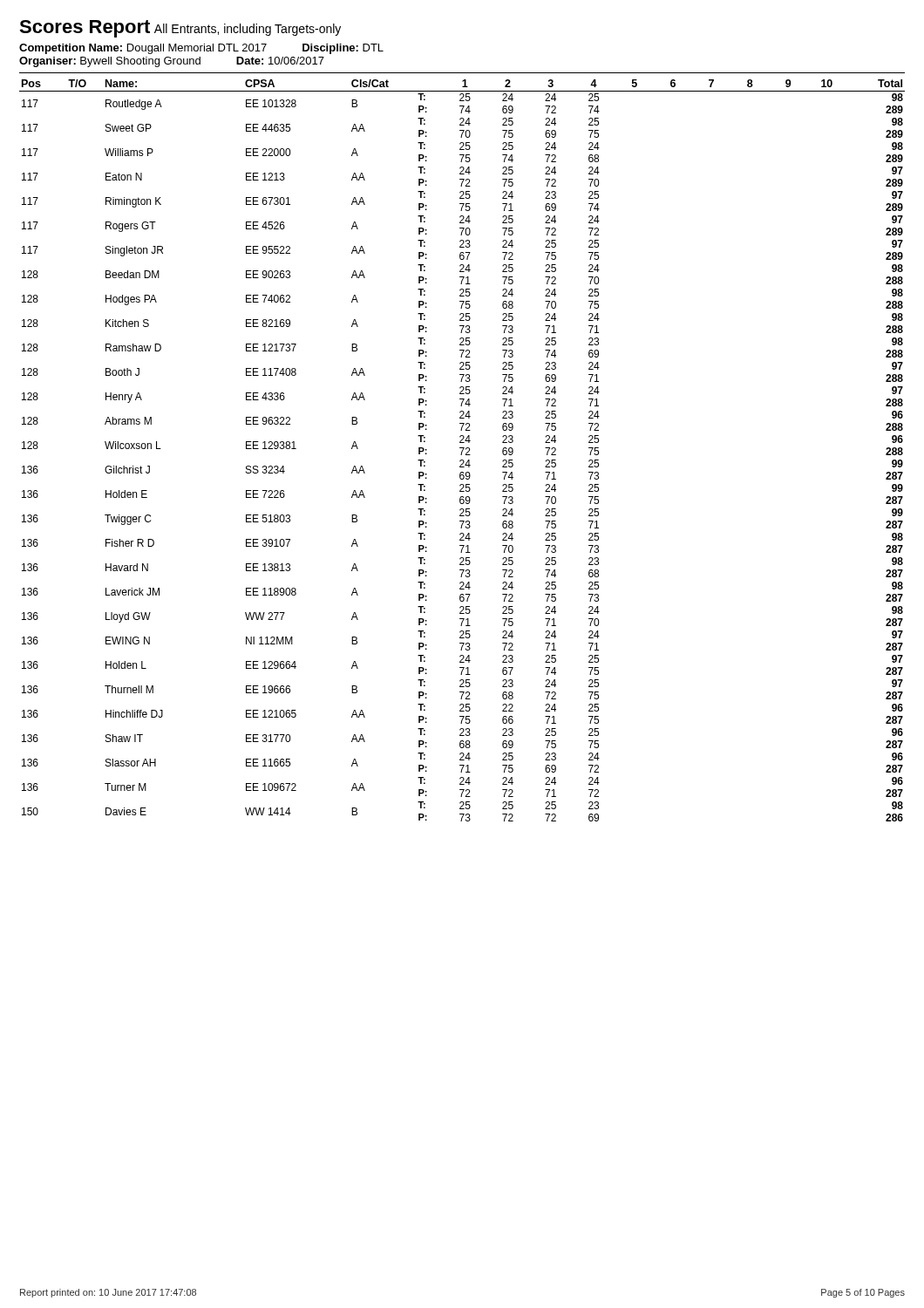Click on the block starting "Organiser: Bywell Shooting Ground Date: 10/06/2017"

172,61
